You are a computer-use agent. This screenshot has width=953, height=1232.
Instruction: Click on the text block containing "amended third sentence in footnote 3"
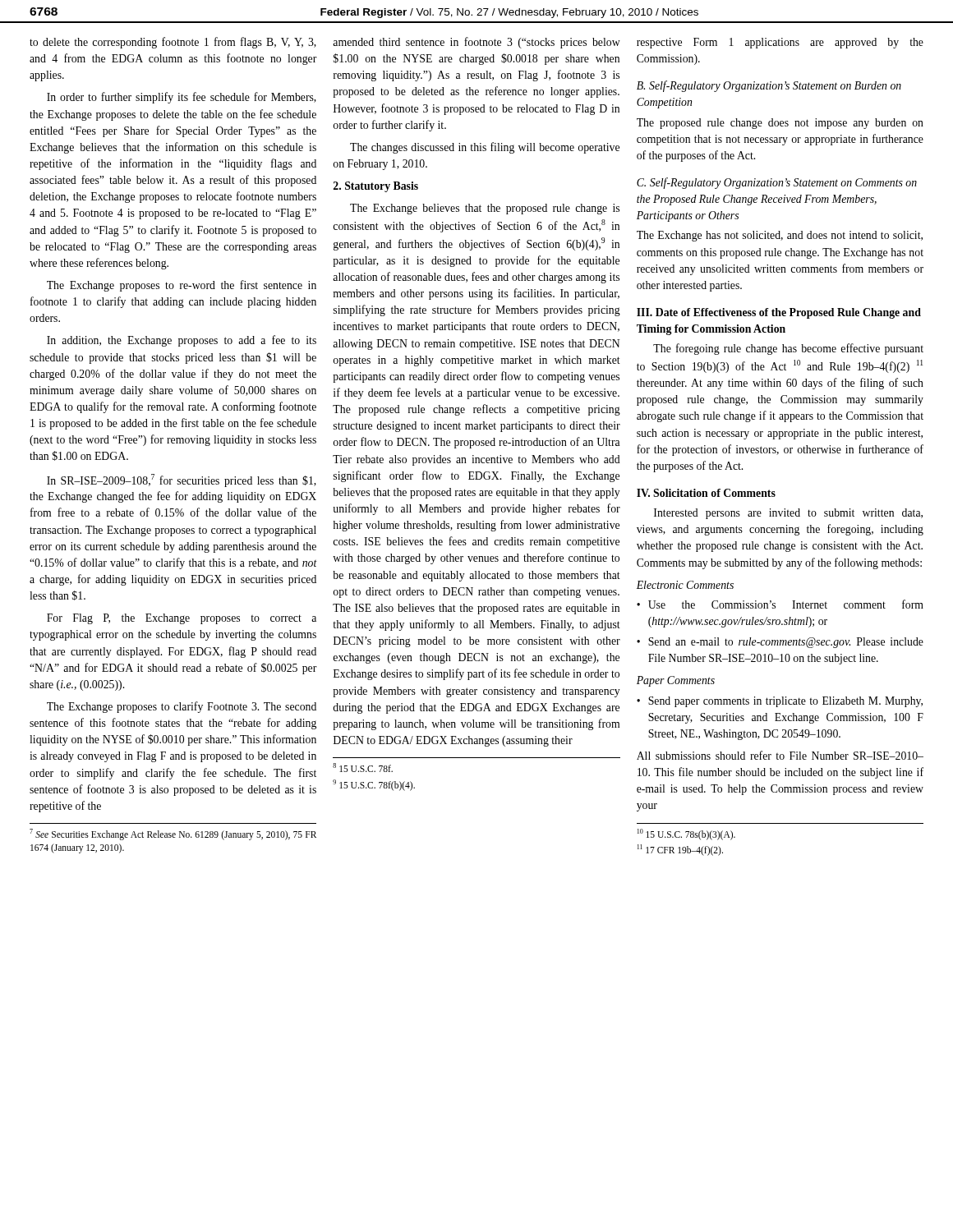pos(476,413)
